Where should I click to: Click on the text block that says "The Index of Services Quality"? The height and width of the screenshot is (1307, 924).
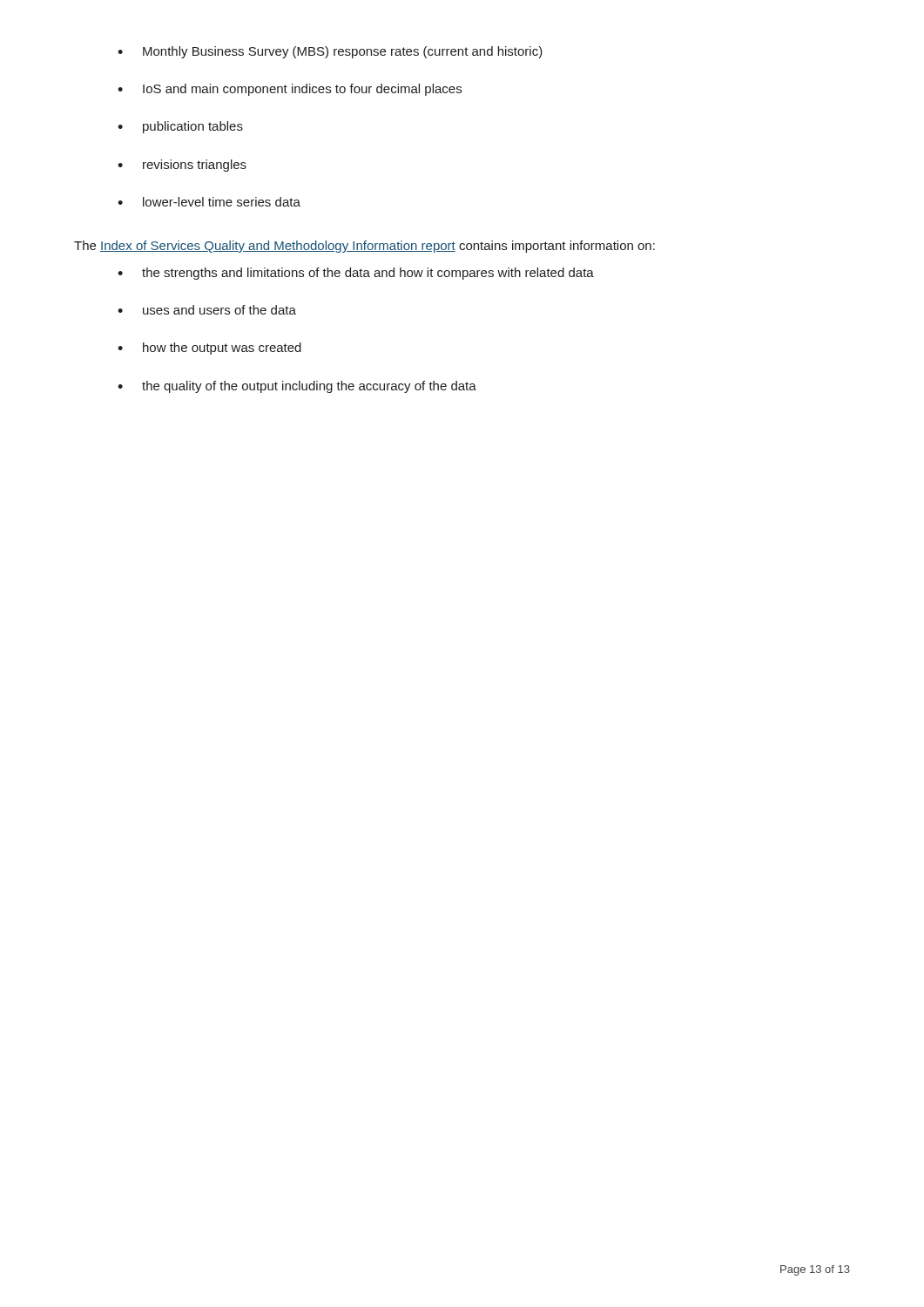(365, 245)
